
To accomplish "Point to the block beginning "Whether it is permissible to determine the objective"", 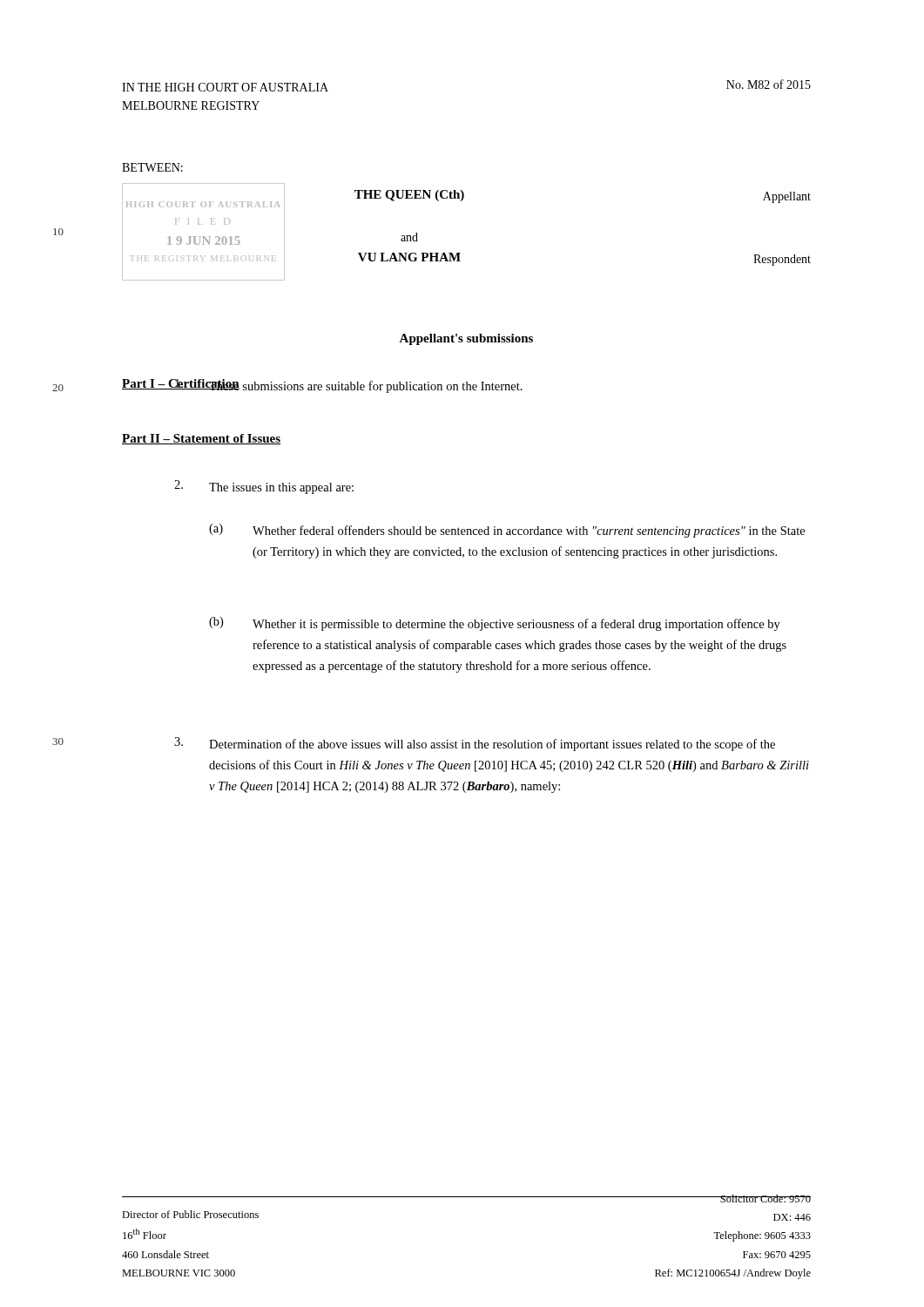I will coord(520,645).
